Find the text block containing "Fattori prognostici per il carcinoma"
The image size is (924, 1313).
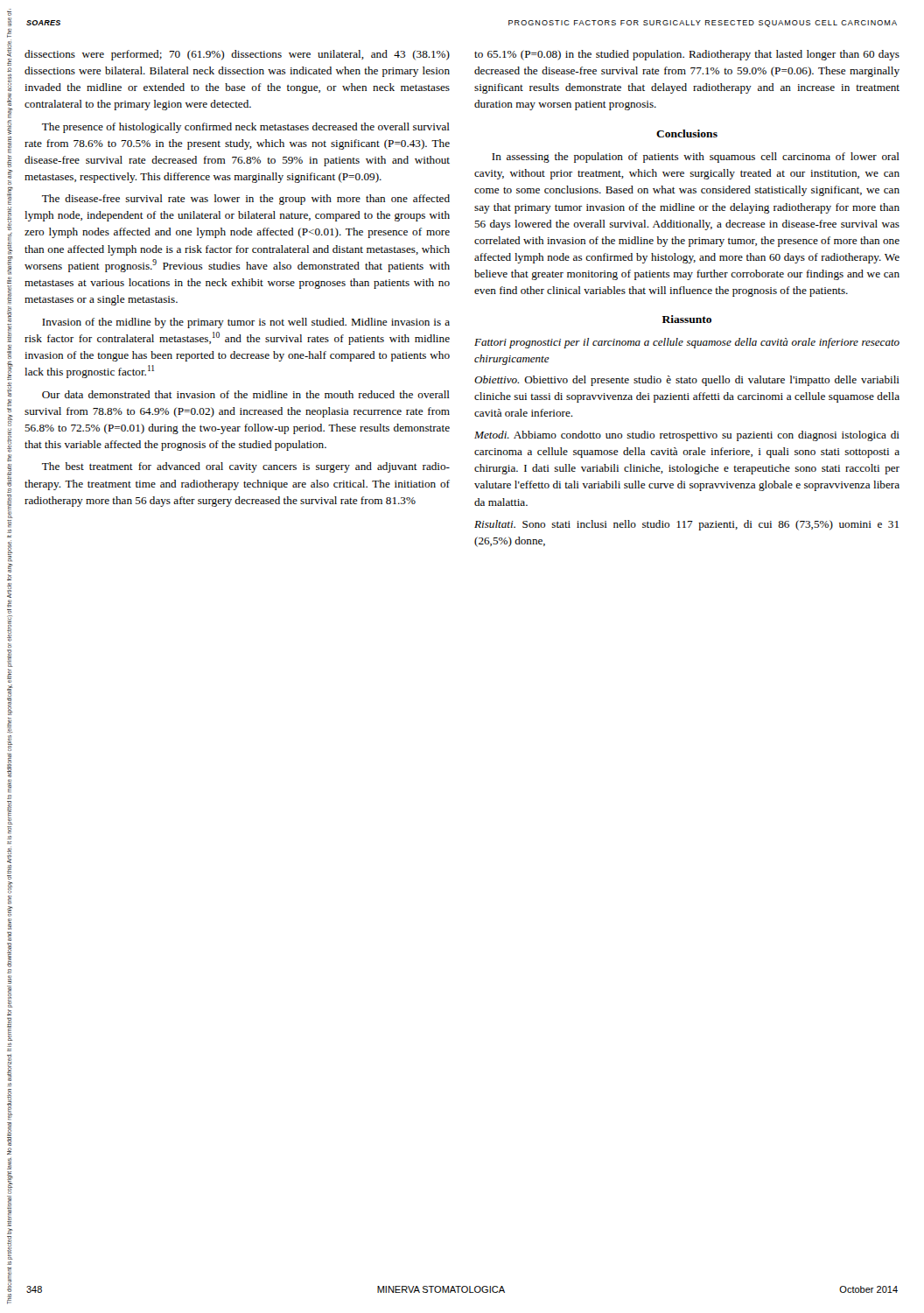(x=687, y=442)
